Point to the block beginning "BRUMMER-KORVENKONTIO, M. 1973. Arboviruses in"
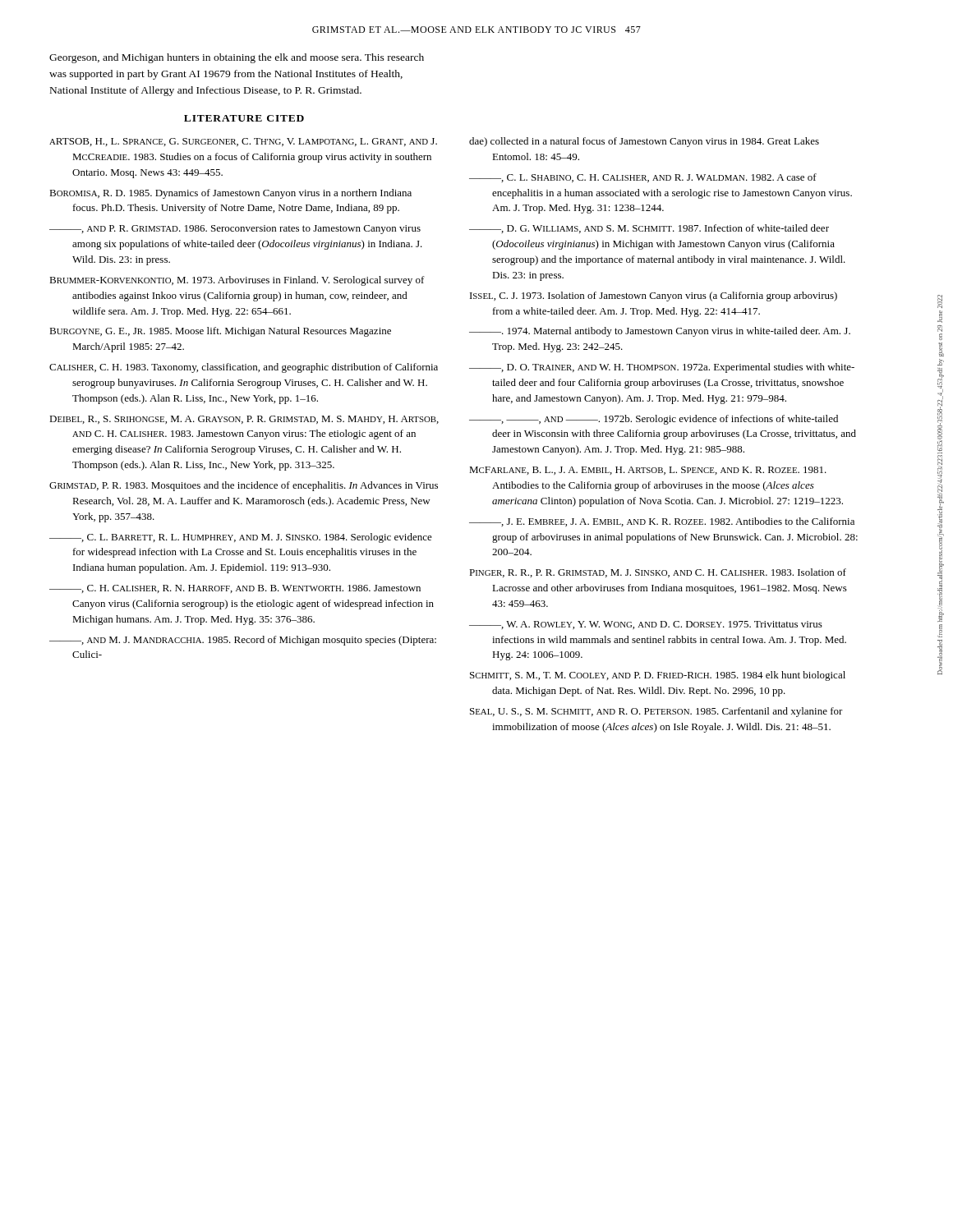The image size is (953, 1232). tap(237, 295)
